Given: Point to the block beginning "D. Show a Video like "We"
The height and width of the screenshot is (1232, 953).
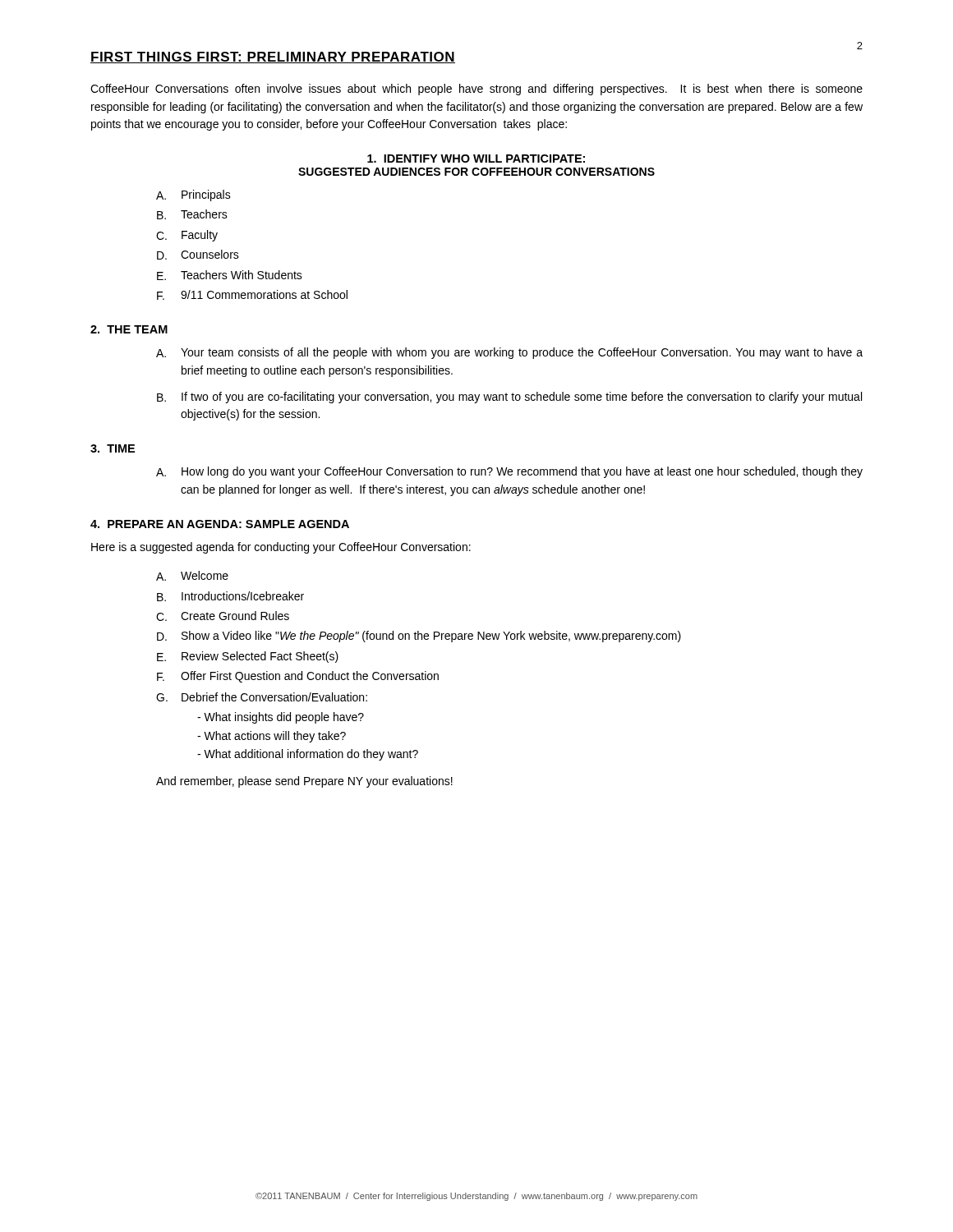Looking at the screenshot, I should tap(419, 637).
